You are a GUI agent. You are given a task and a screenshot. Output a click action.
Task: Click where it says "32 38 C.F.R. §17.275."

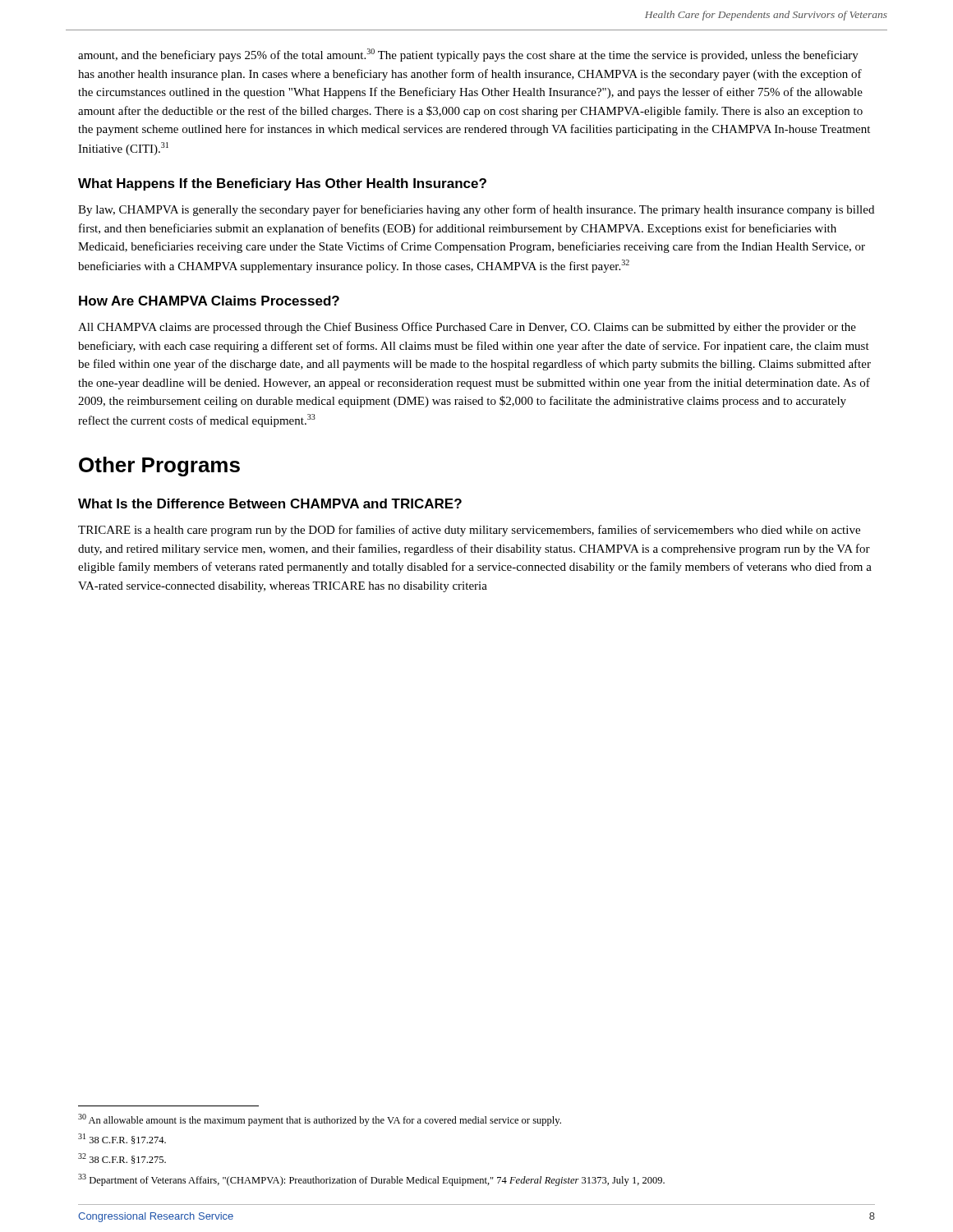click(x=122, y=1159)
